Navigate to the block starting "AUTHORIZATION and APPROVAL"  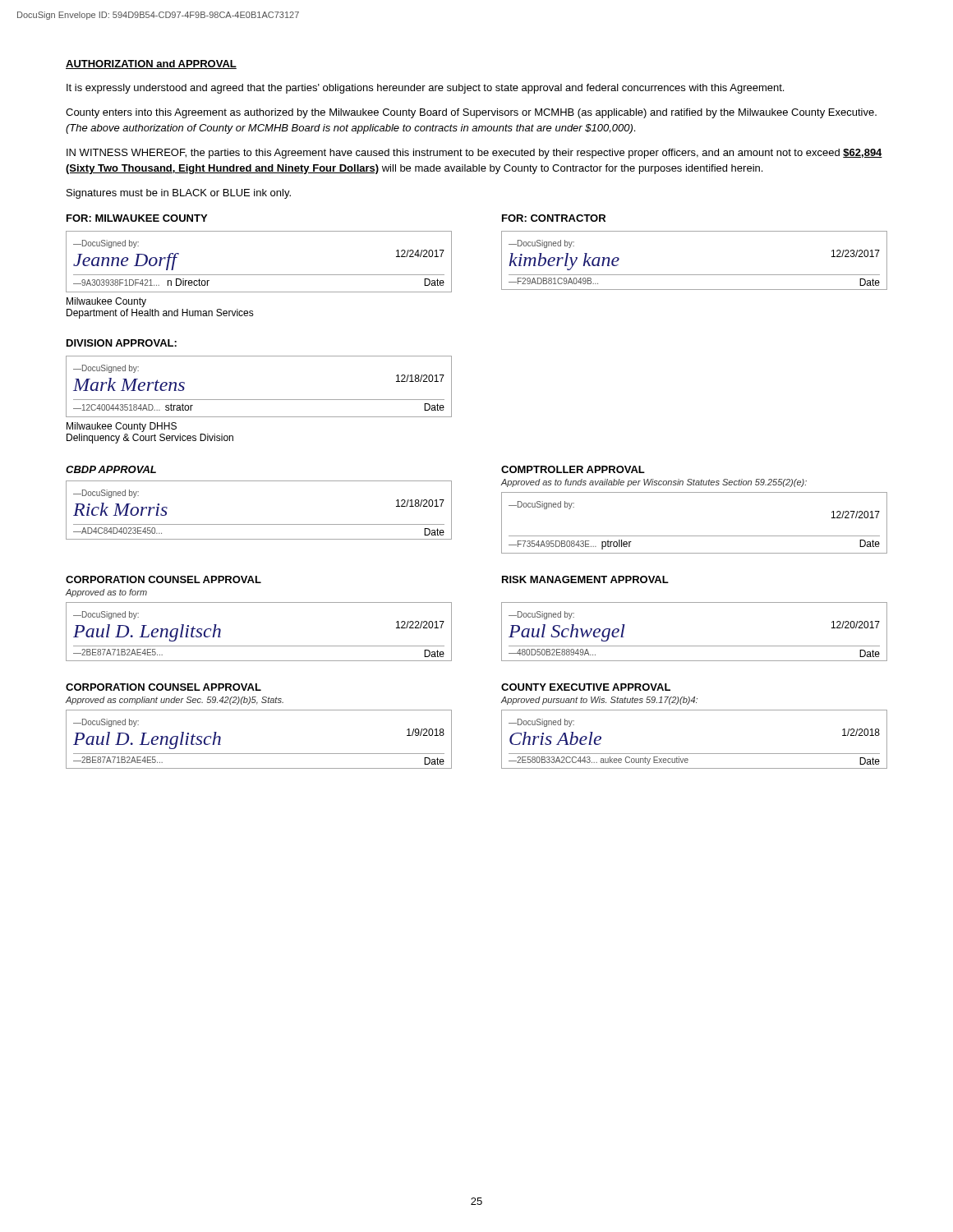(151, 64)
